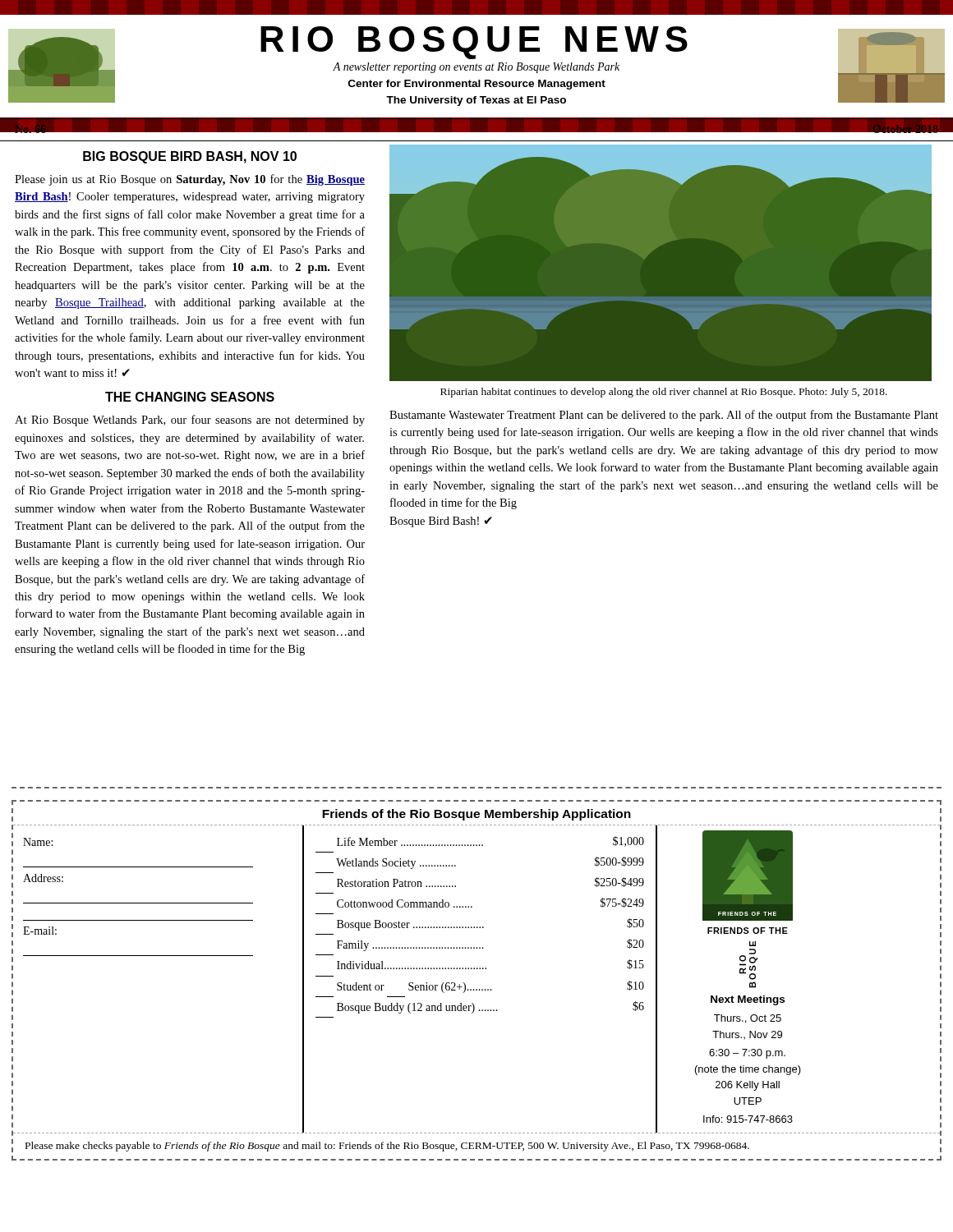Navigate to the text block starting "Riparian habitat continues to"
Screen dimensions: 1232x953
tap(664, 391)
